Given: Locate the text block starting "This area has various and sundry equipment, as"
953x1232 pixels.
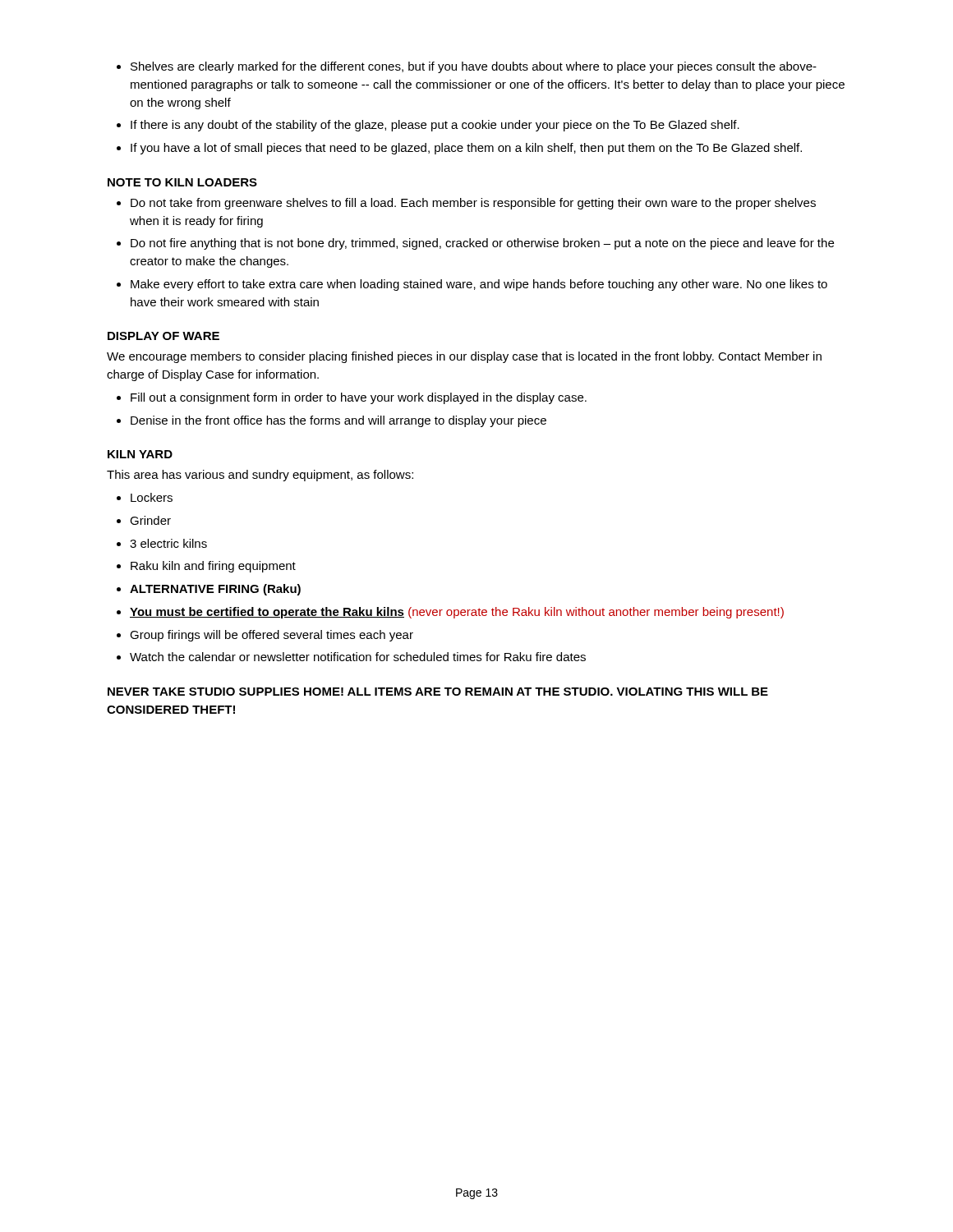Looking at the screenshot, I should tap(261, 475).
